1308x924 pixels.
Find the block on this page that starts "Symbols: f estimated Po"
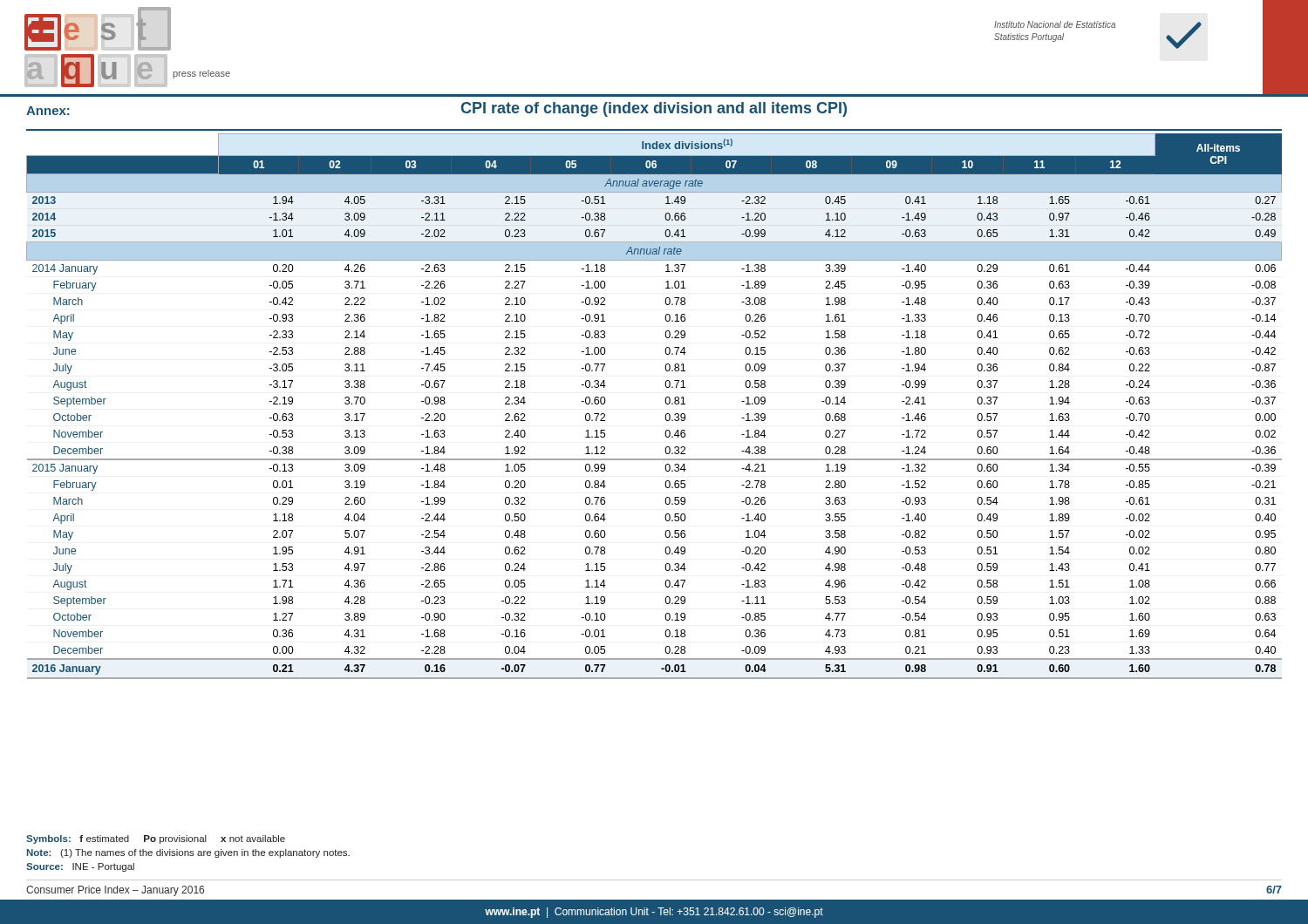pyautogui.click(x=156, y=839)
